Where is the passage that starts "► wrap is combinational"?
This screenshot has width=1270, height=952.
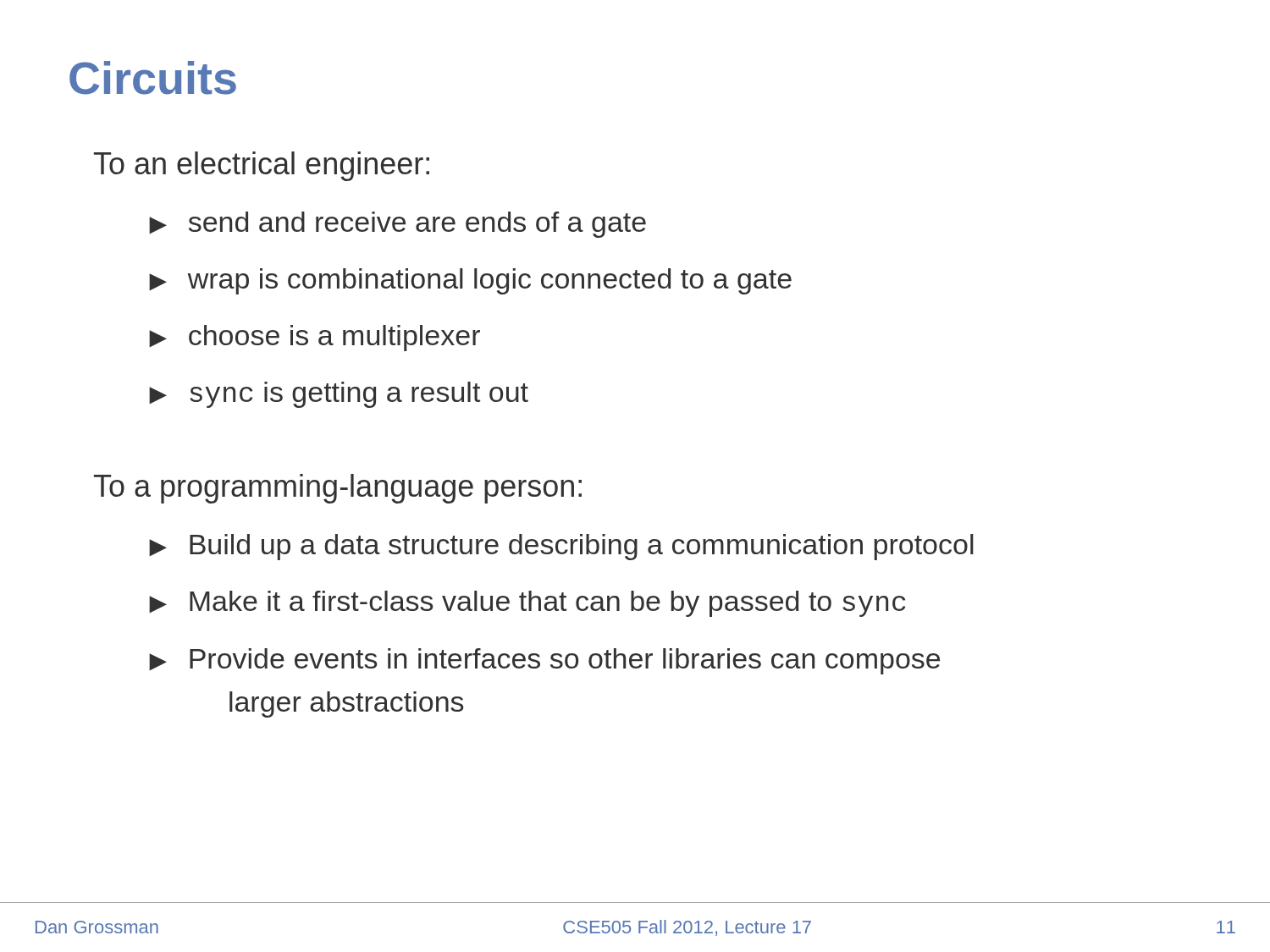click(x=468, y=280)
